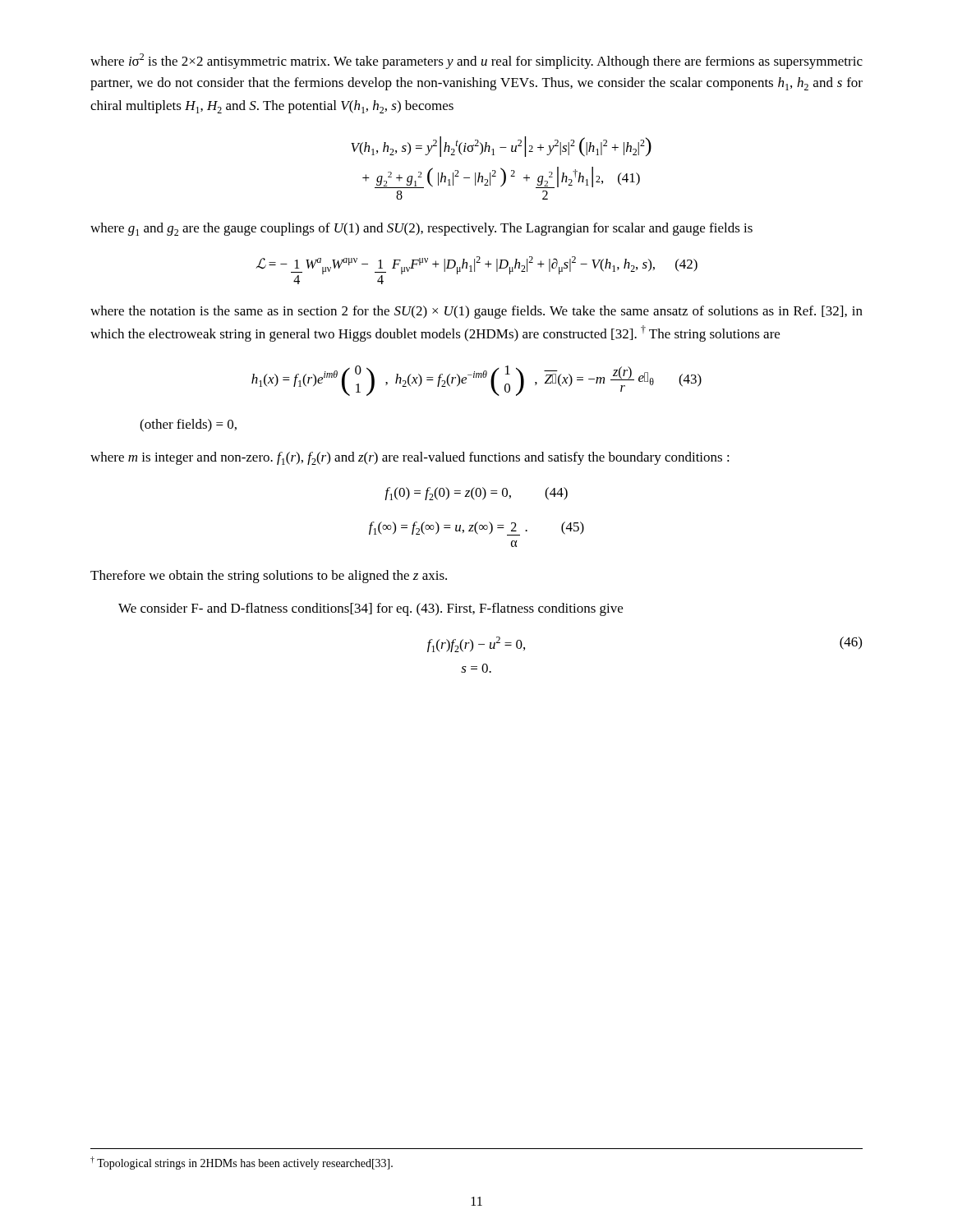
Task: Navigate to the passage starting "Therefore we obtain the string"
Action: coord(269,577)
